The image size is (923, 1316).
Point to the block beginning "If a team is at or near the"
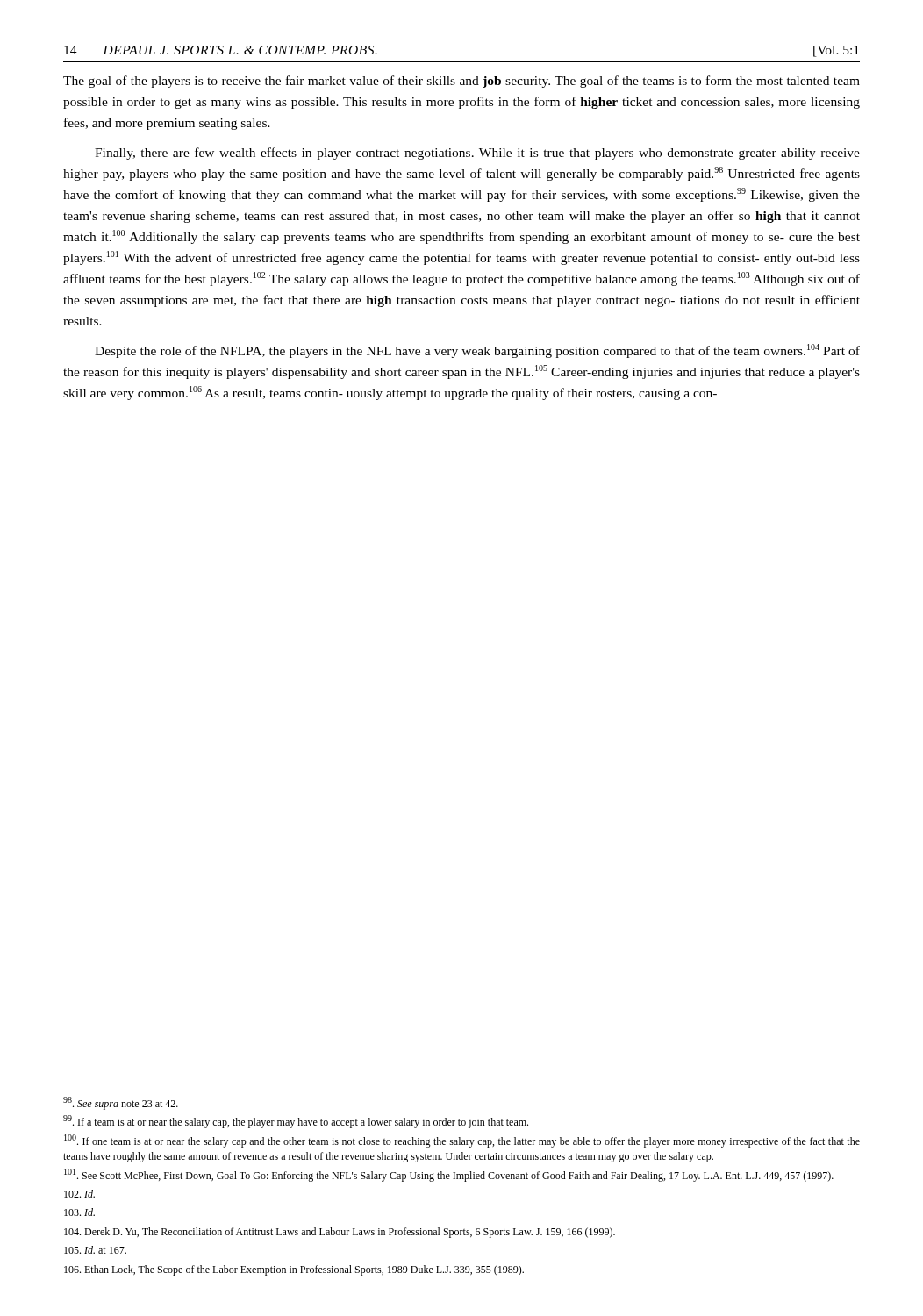pos(462,1123)
